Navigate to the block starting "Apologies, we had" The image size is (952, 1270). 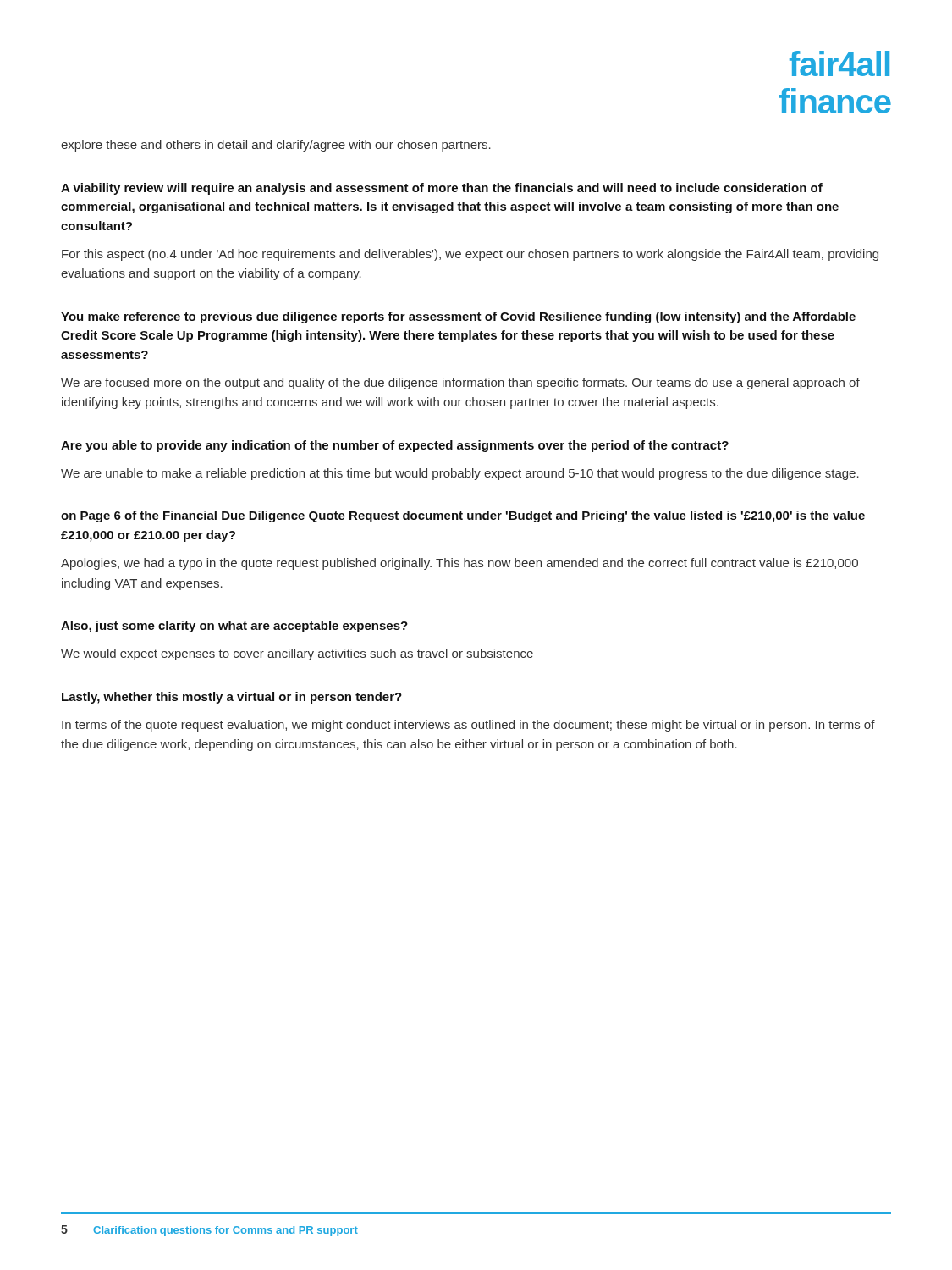pos(460,573)
